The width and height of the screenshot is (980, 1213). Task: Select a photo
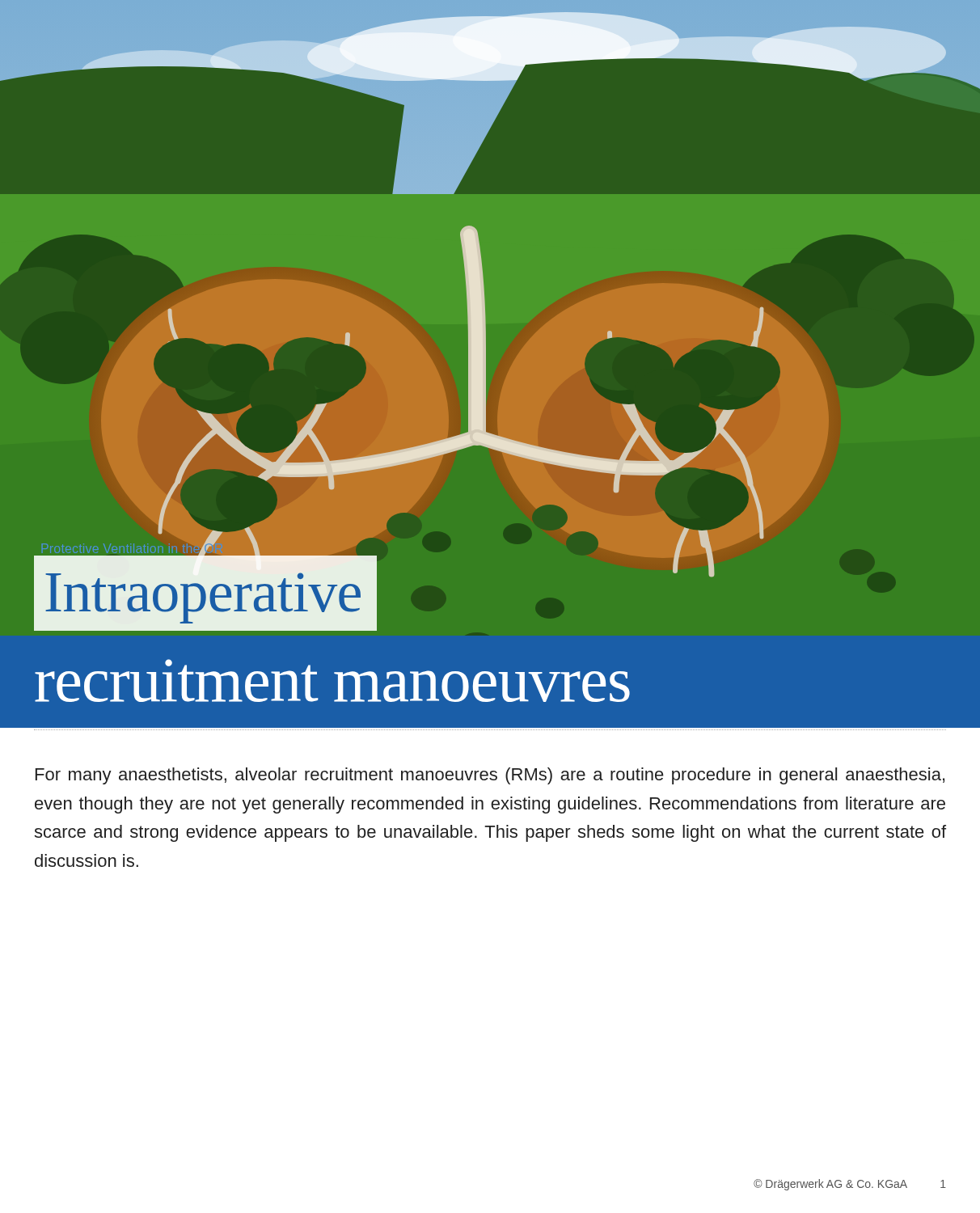pos(490,364)
